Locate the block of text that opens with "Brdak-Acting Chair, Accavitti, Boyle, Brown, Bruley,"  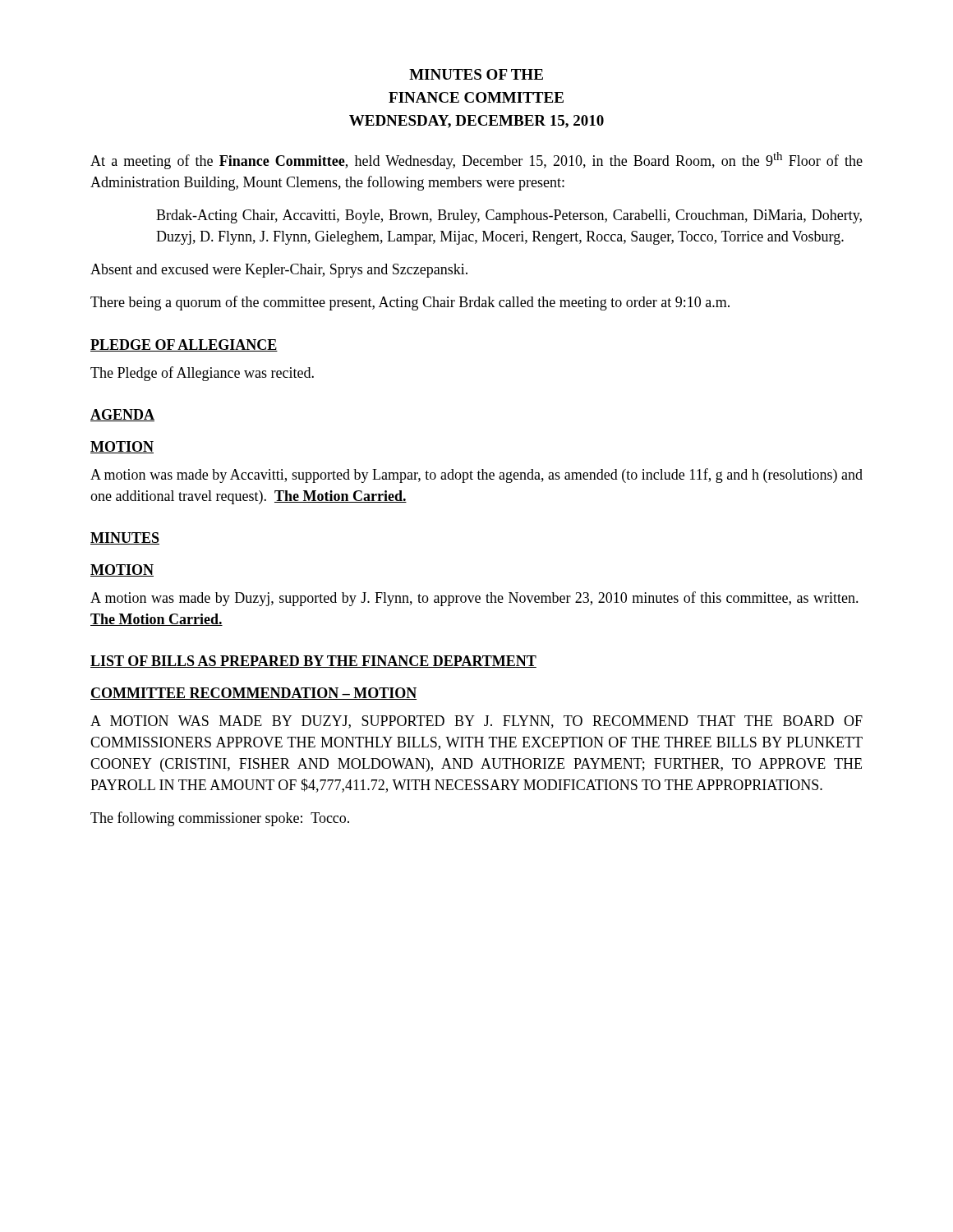pos(509,226)
